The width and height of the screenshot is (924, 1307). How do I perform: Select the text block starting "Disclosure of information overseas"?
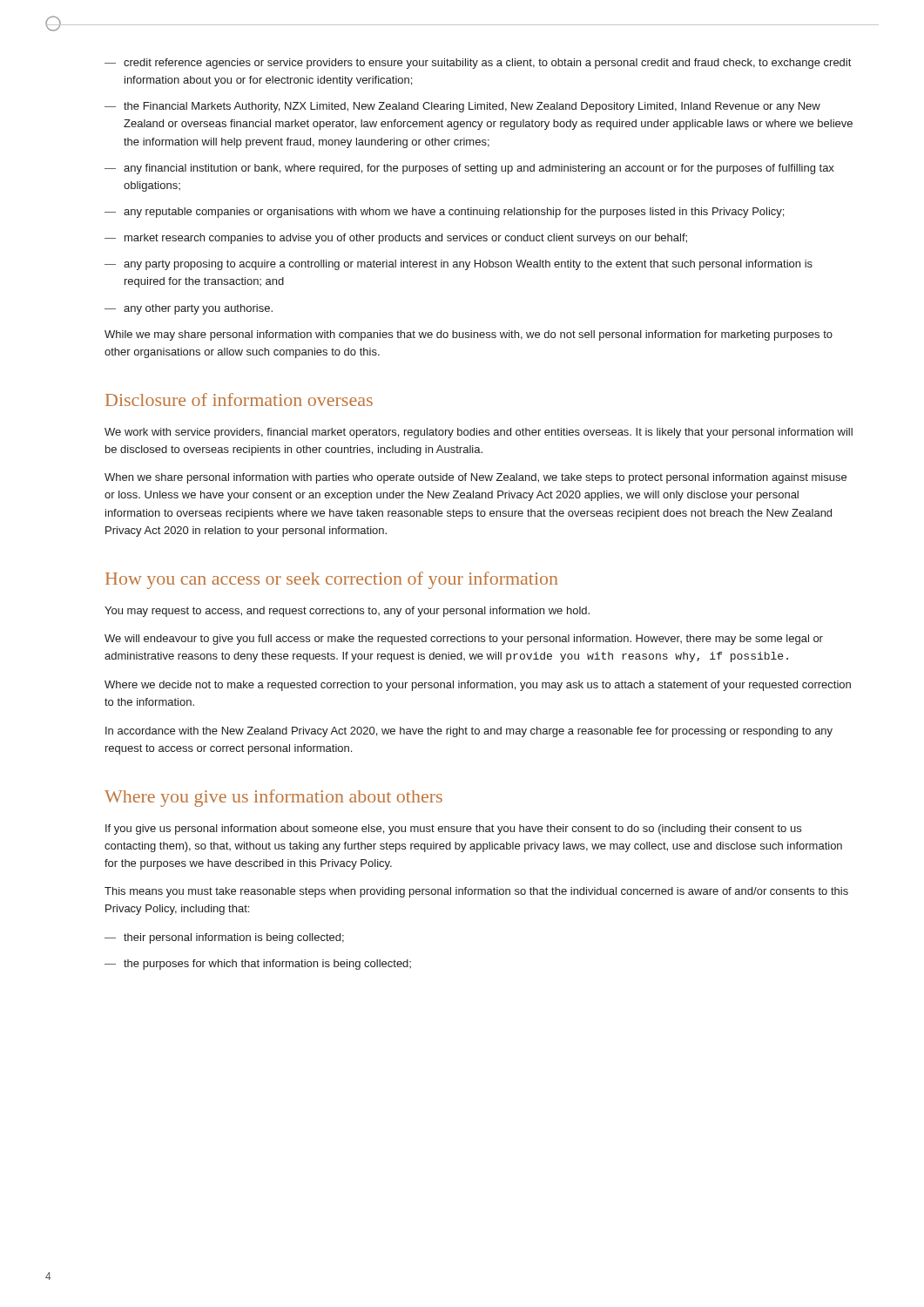(x=239, y=399)
